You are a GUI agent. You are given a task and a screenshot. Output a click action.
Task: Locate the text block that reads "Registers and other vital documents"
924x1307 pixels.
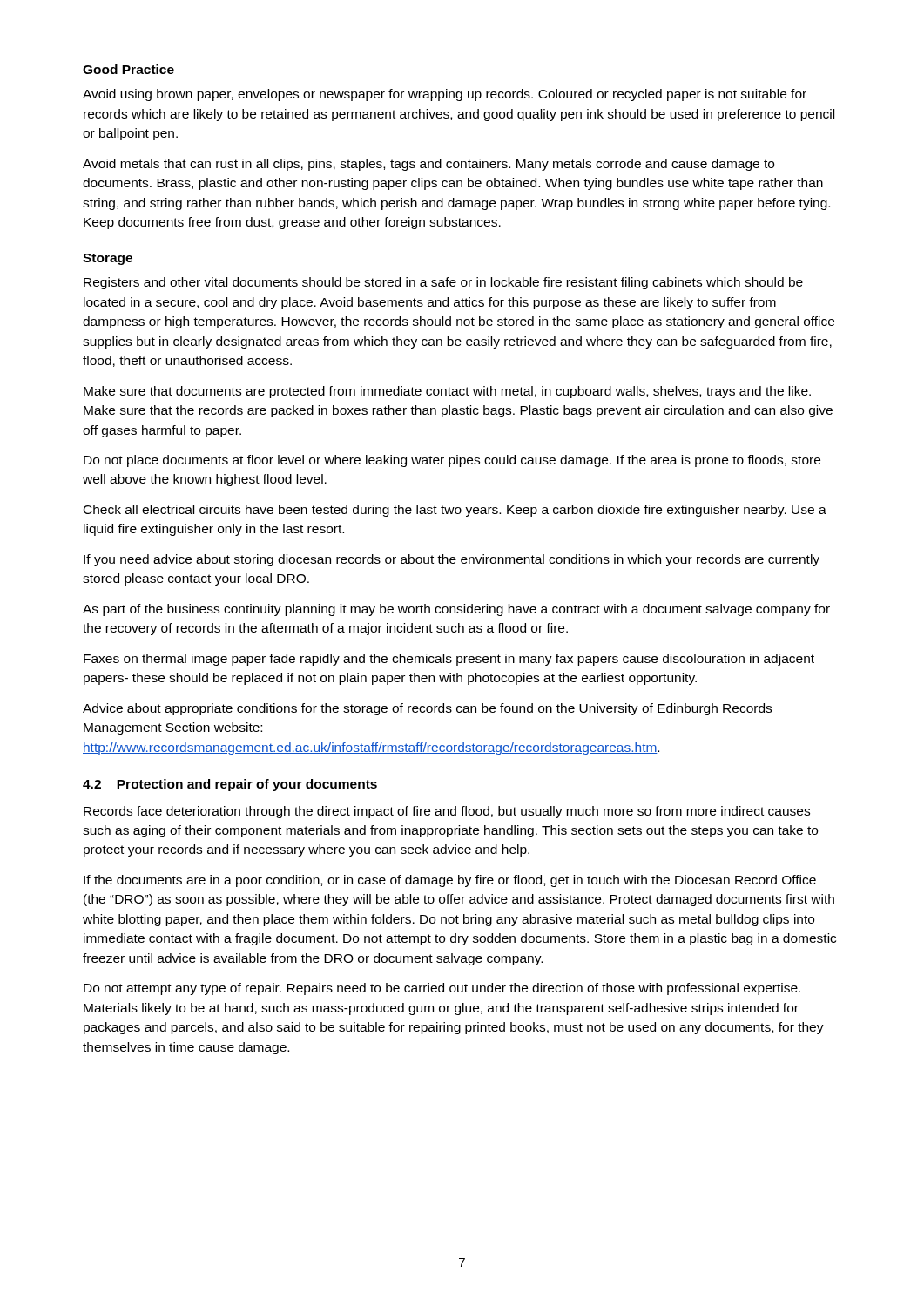[x=459, y=321]
